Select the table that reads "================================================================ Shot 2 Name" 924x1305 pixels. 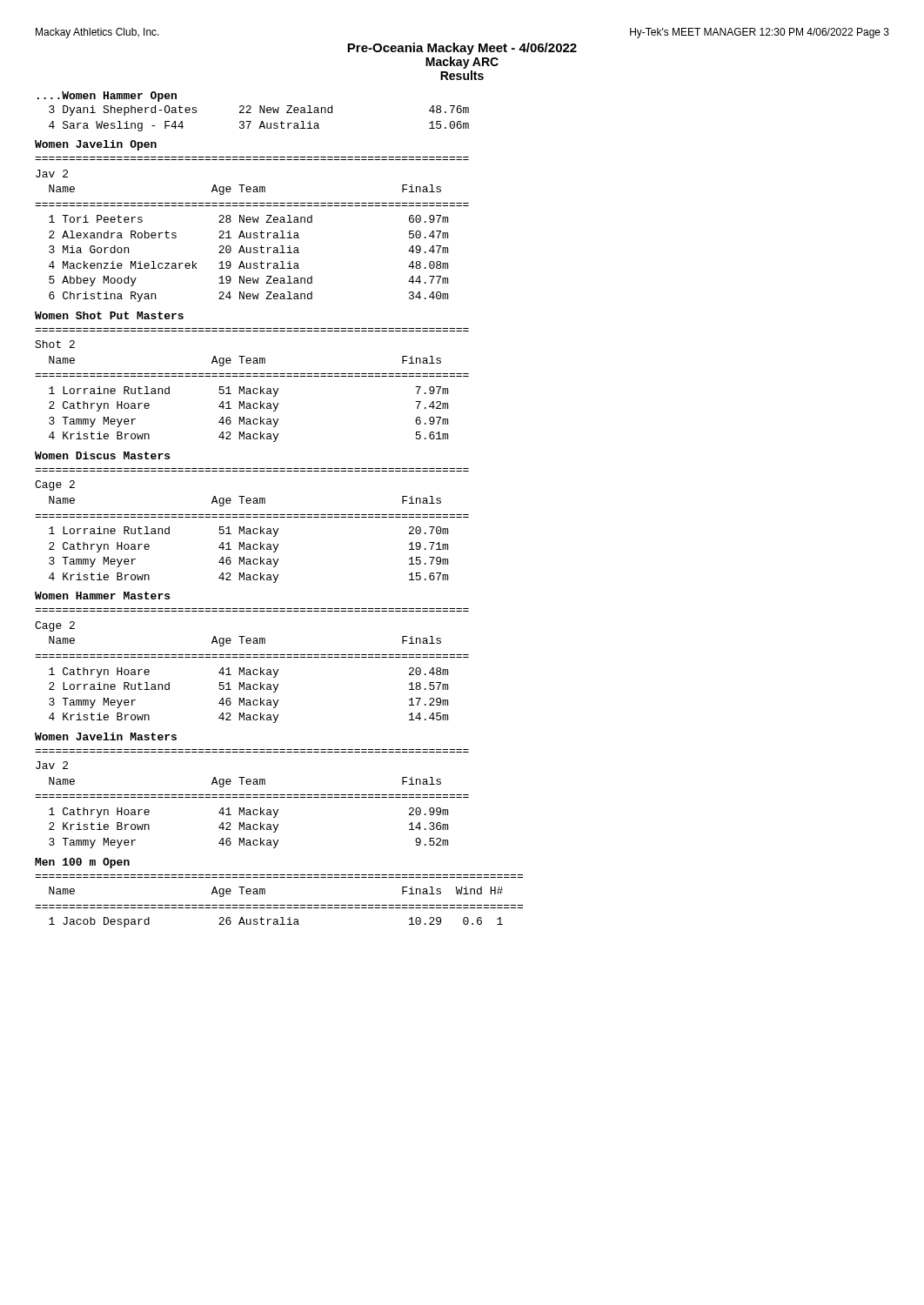[x=462, y=383]
